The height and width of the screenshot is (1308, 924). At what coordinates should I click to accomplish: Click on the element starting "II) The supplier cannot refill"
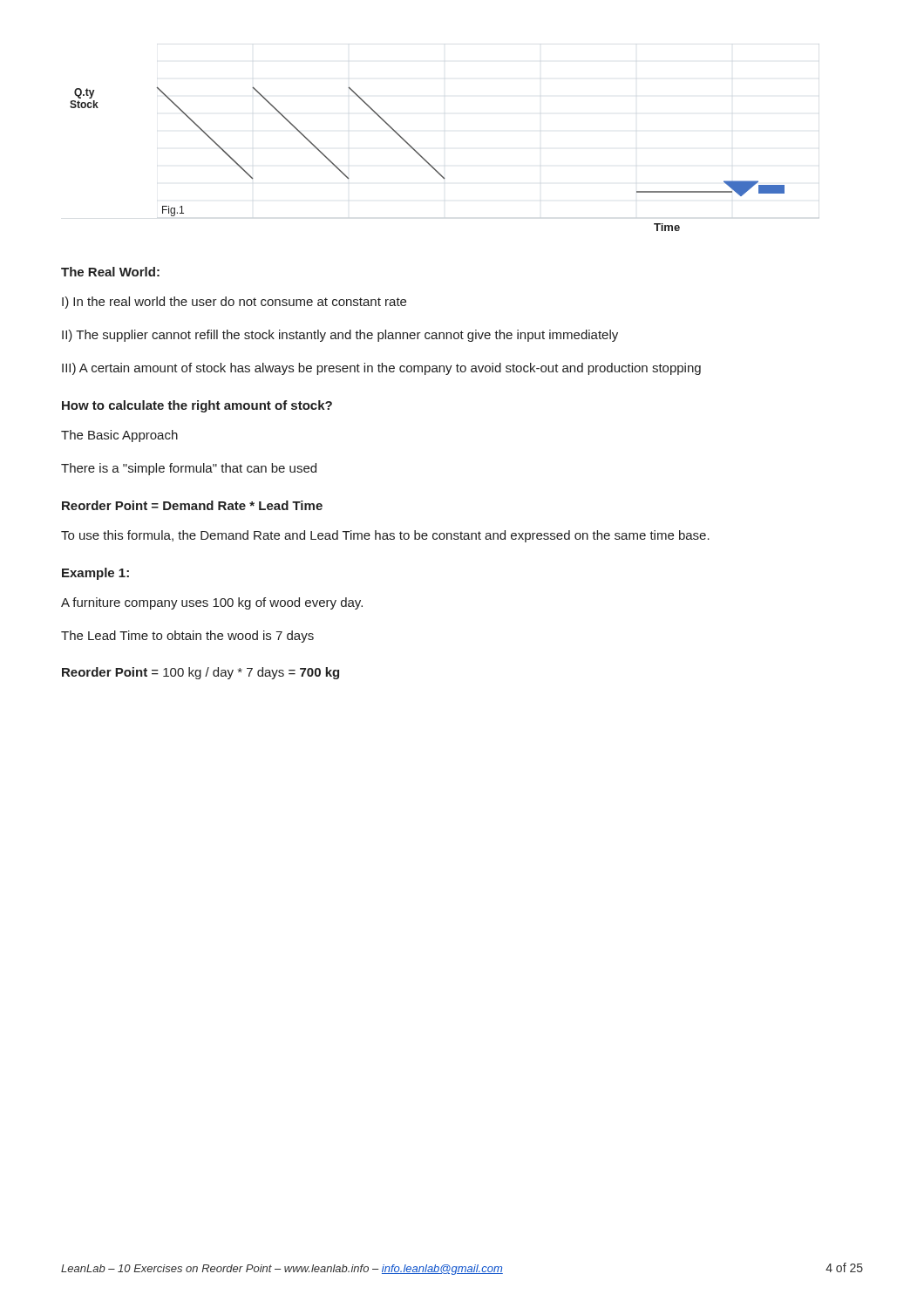(340, 334)
